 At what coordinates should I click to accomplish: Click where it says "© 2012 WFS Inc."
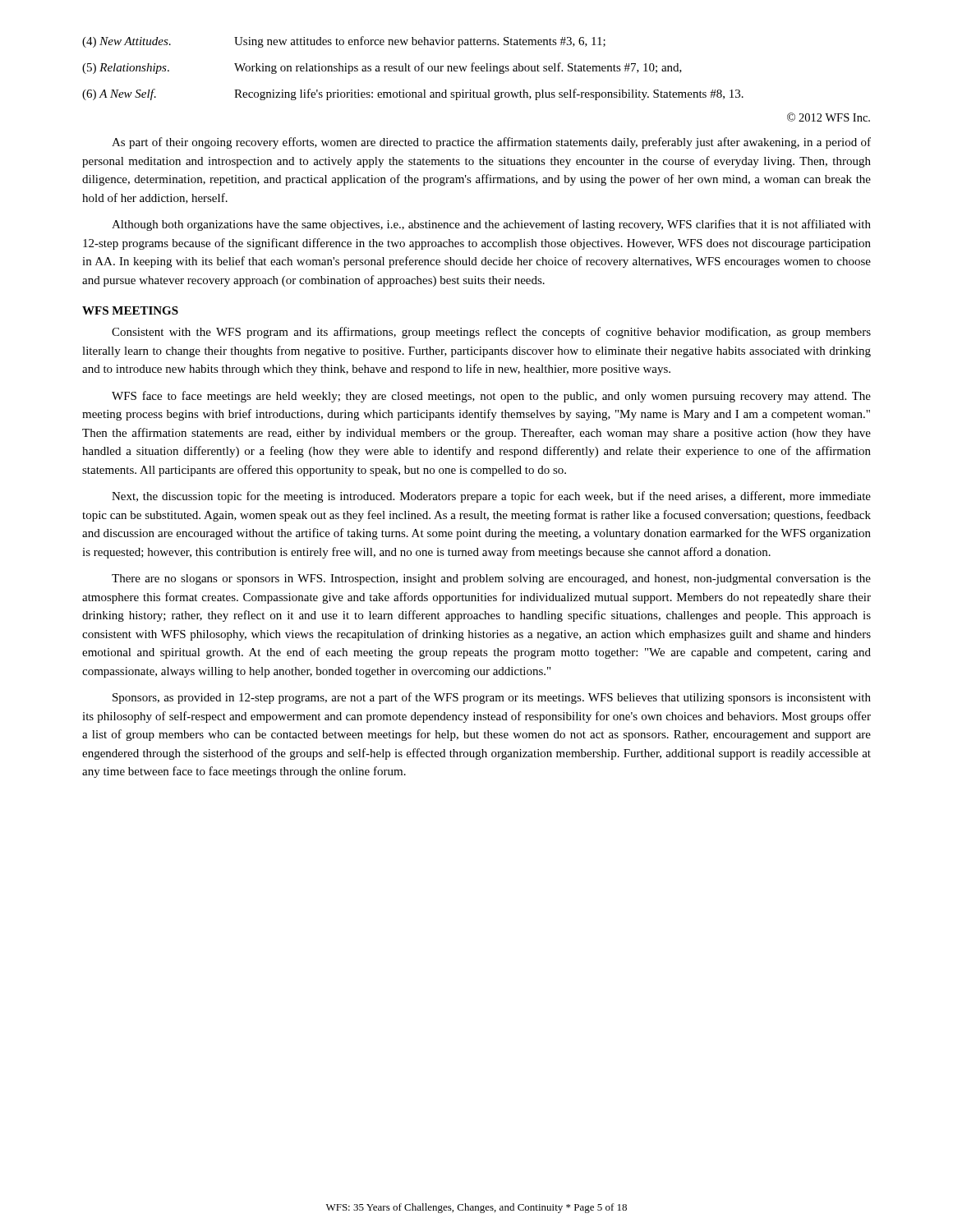click(829, 118)
